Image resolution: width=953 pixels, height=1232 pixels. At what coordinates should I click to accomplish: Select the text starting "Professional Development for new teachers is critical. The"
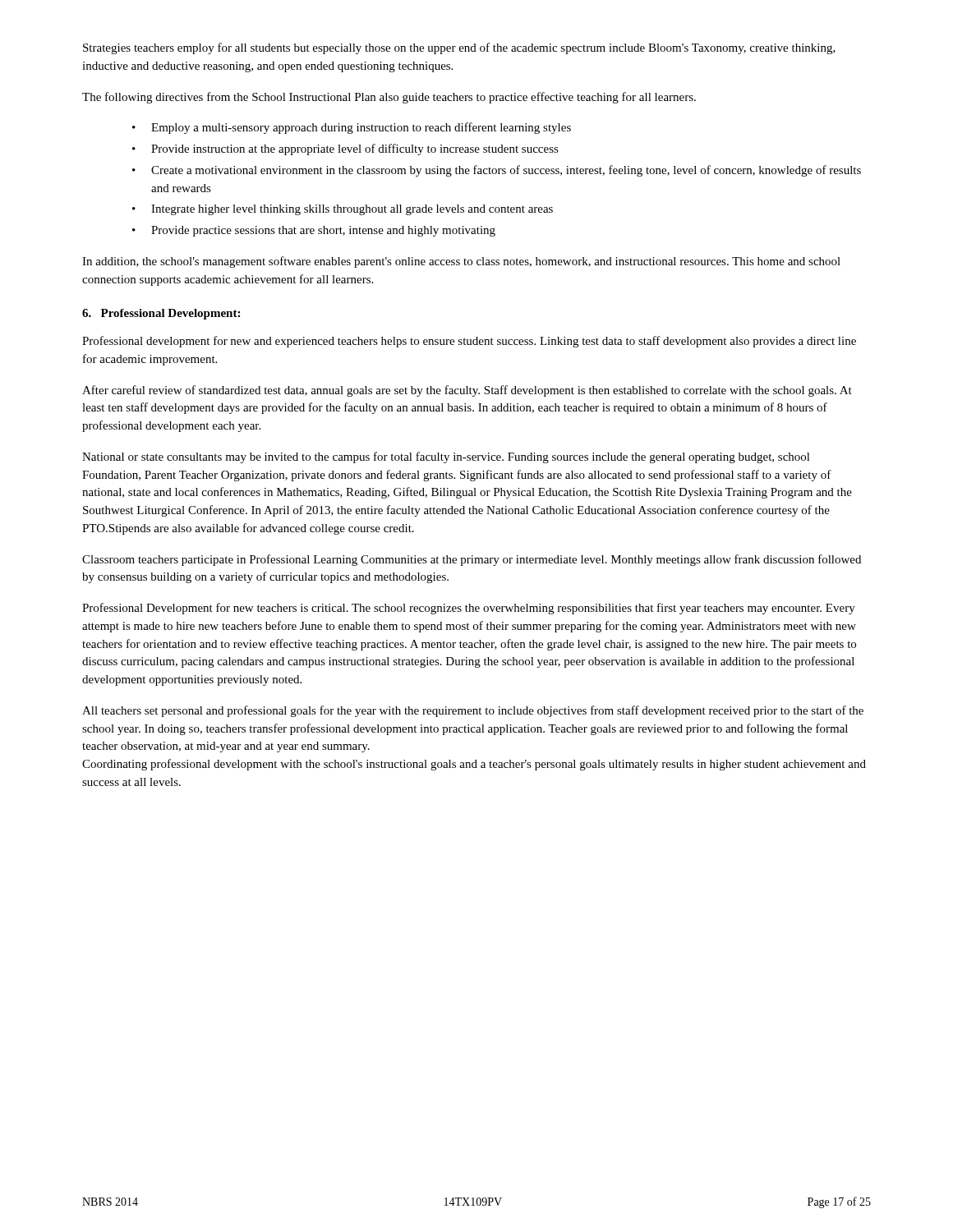coord(469,644)
